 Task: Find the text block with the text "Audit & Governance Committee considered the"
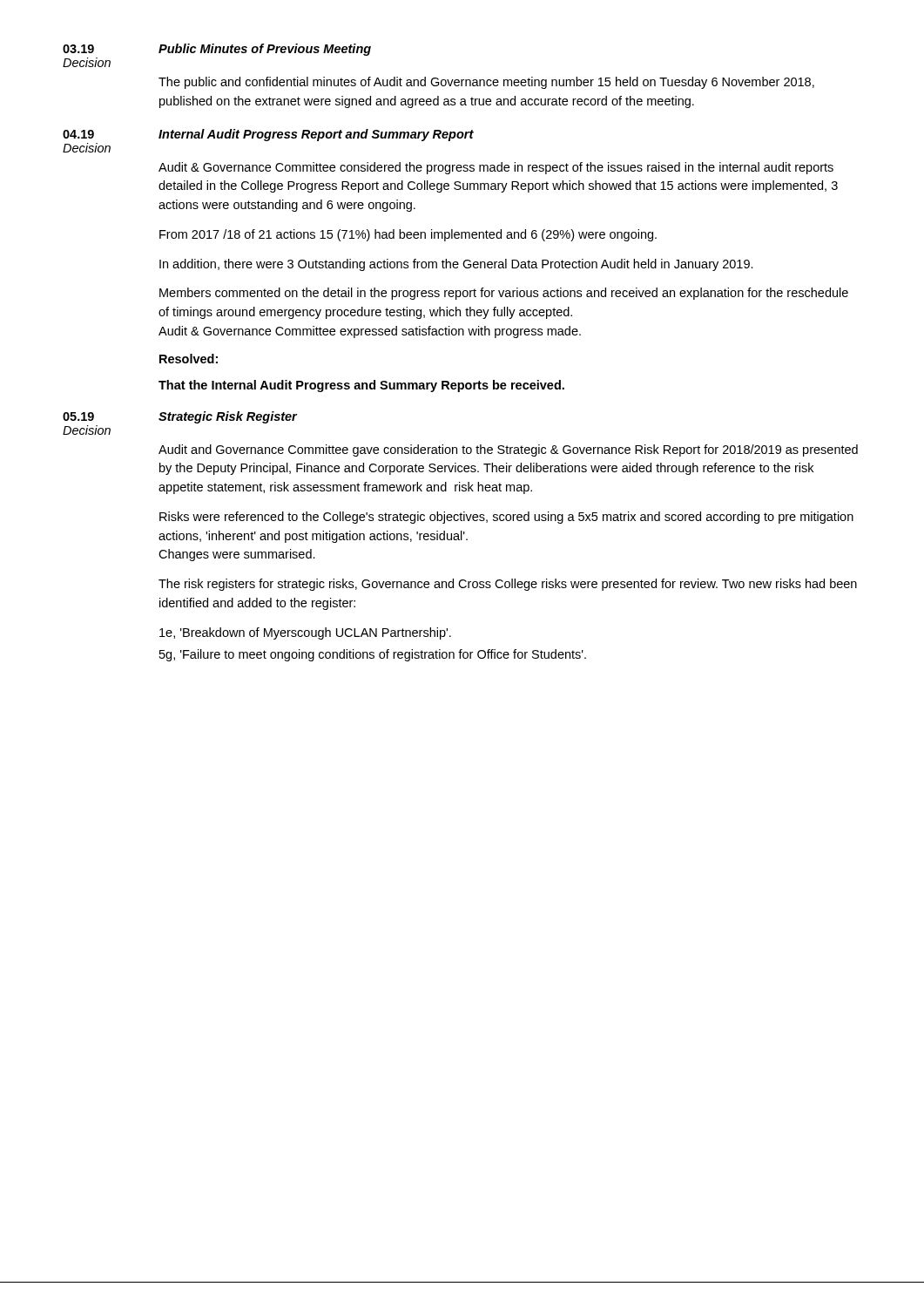click(498, 186)
